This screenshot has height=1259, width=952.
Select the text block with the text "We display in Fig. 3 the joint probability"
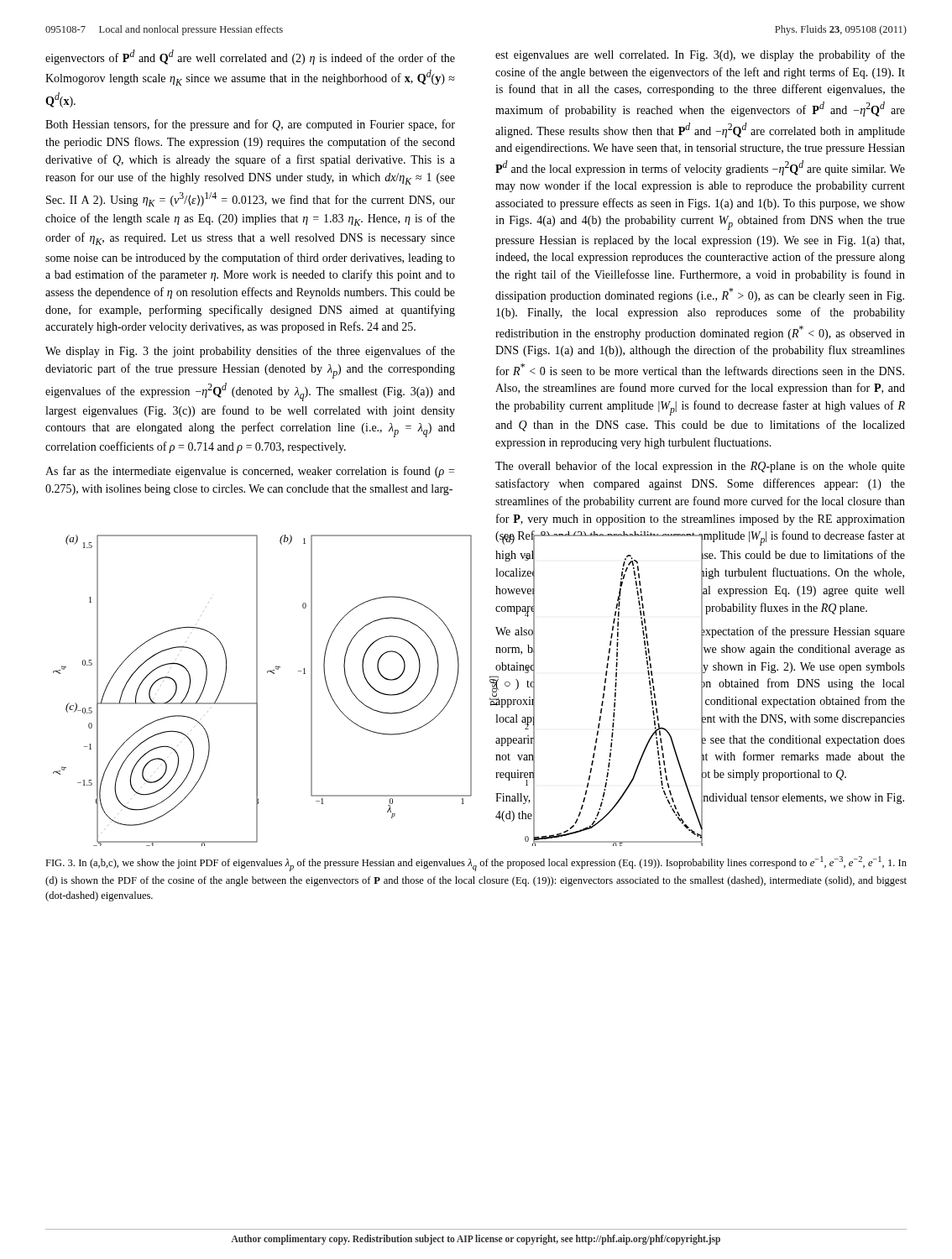click(250, 400)
